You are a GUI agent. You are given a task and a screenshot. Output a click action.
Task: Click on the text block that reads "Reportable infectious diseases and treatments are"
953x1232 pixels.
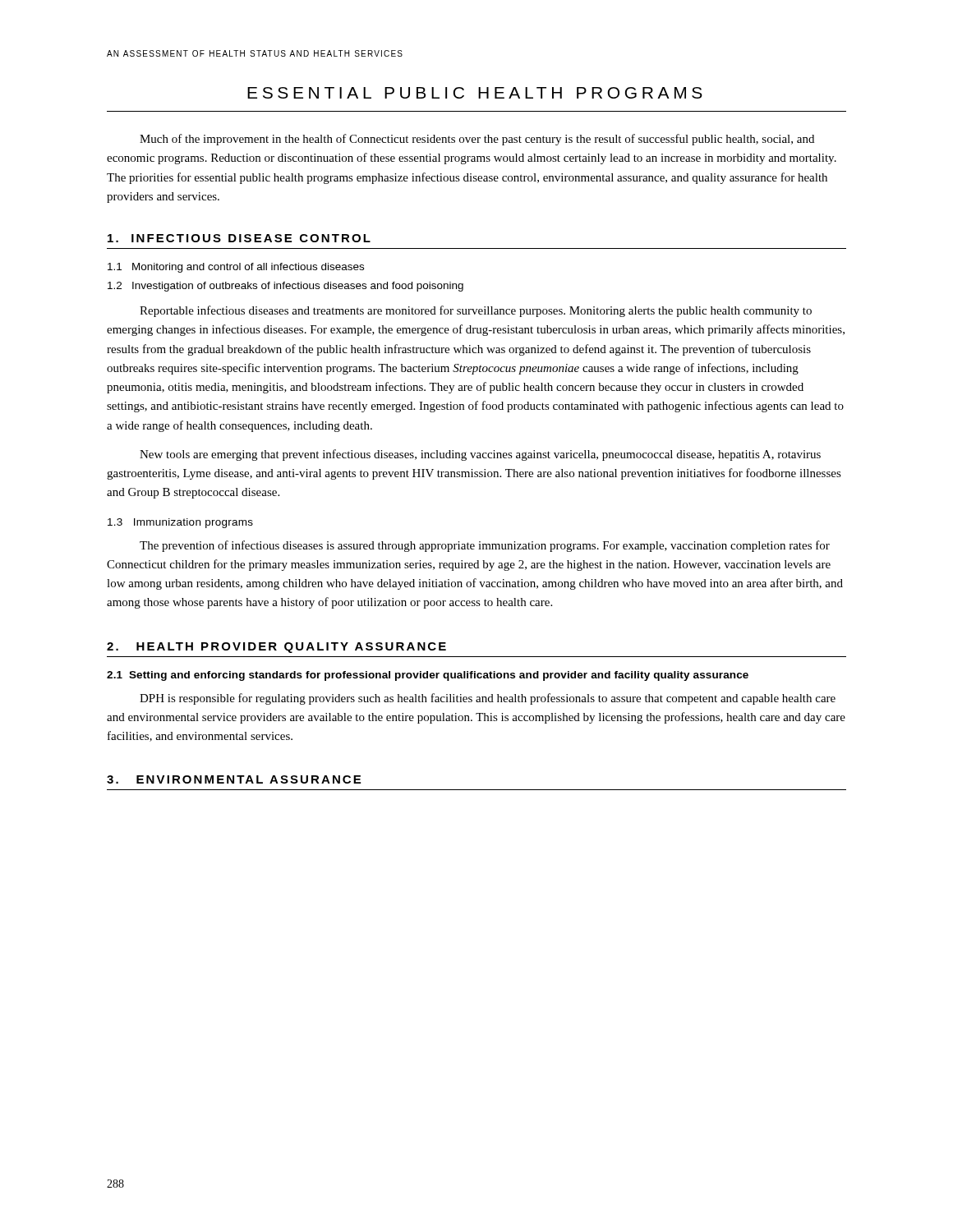476,368
